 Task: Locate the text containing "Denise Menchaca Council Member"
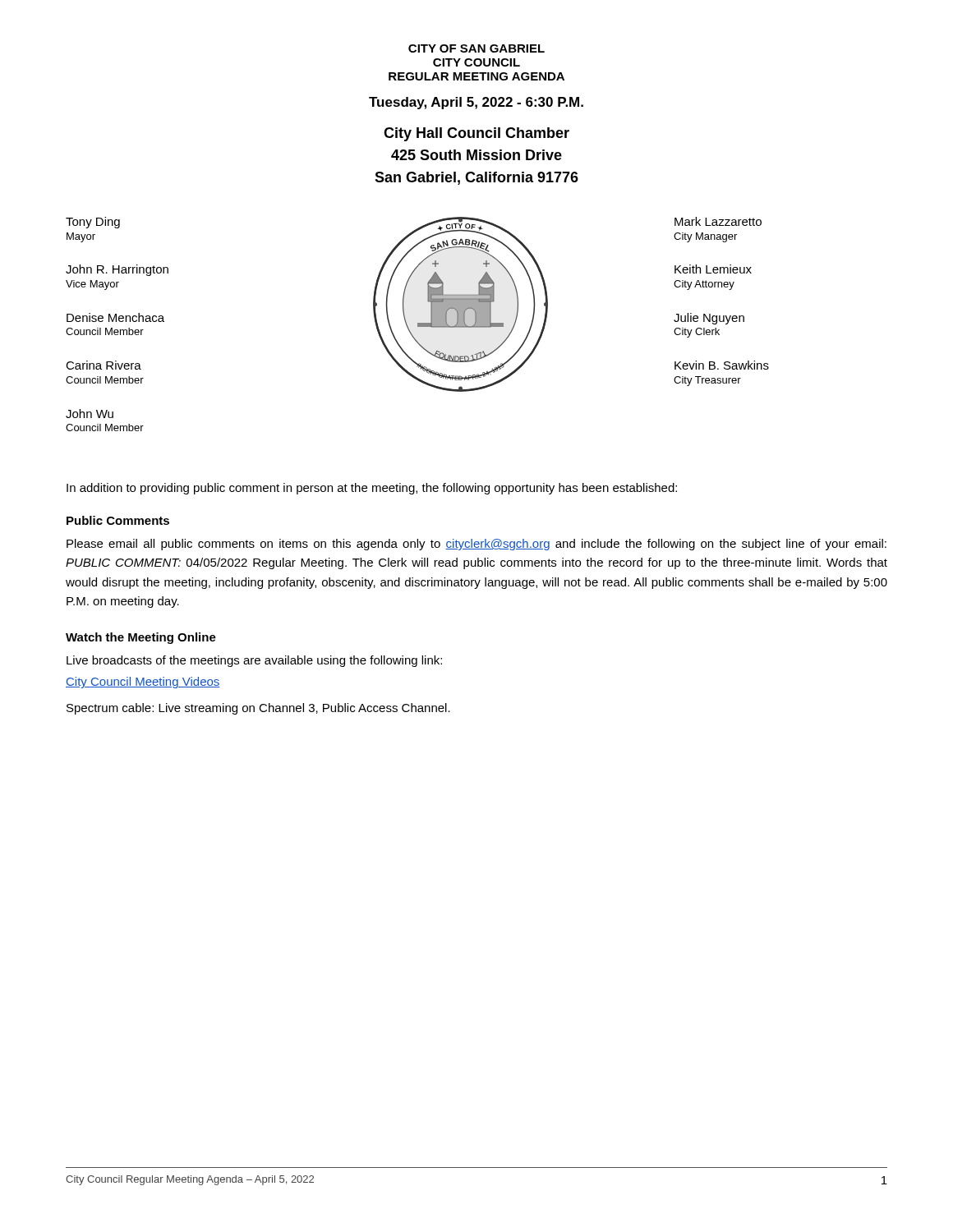[156, 324]
